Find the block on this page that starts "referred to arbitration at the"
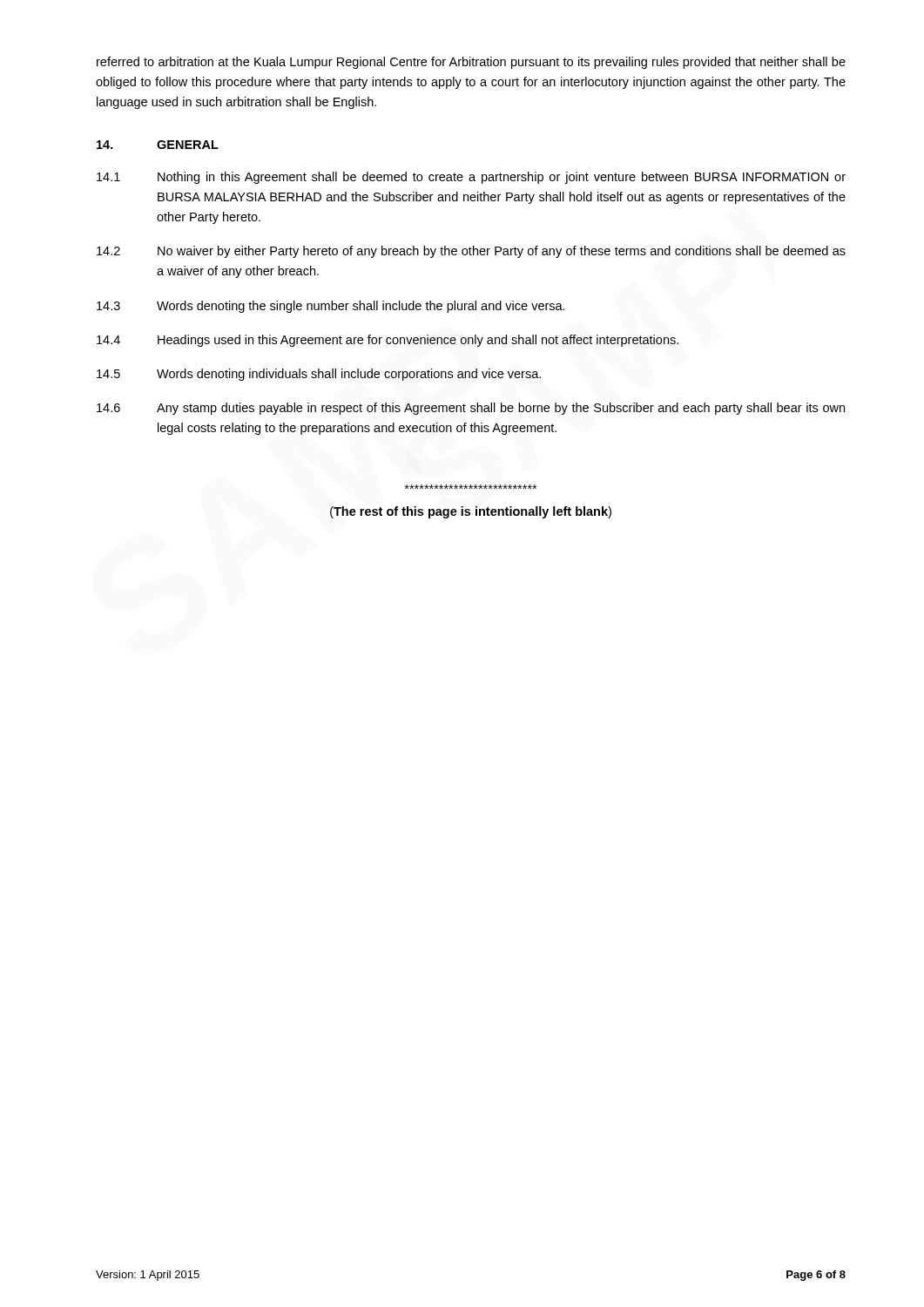 coord(471,82)
